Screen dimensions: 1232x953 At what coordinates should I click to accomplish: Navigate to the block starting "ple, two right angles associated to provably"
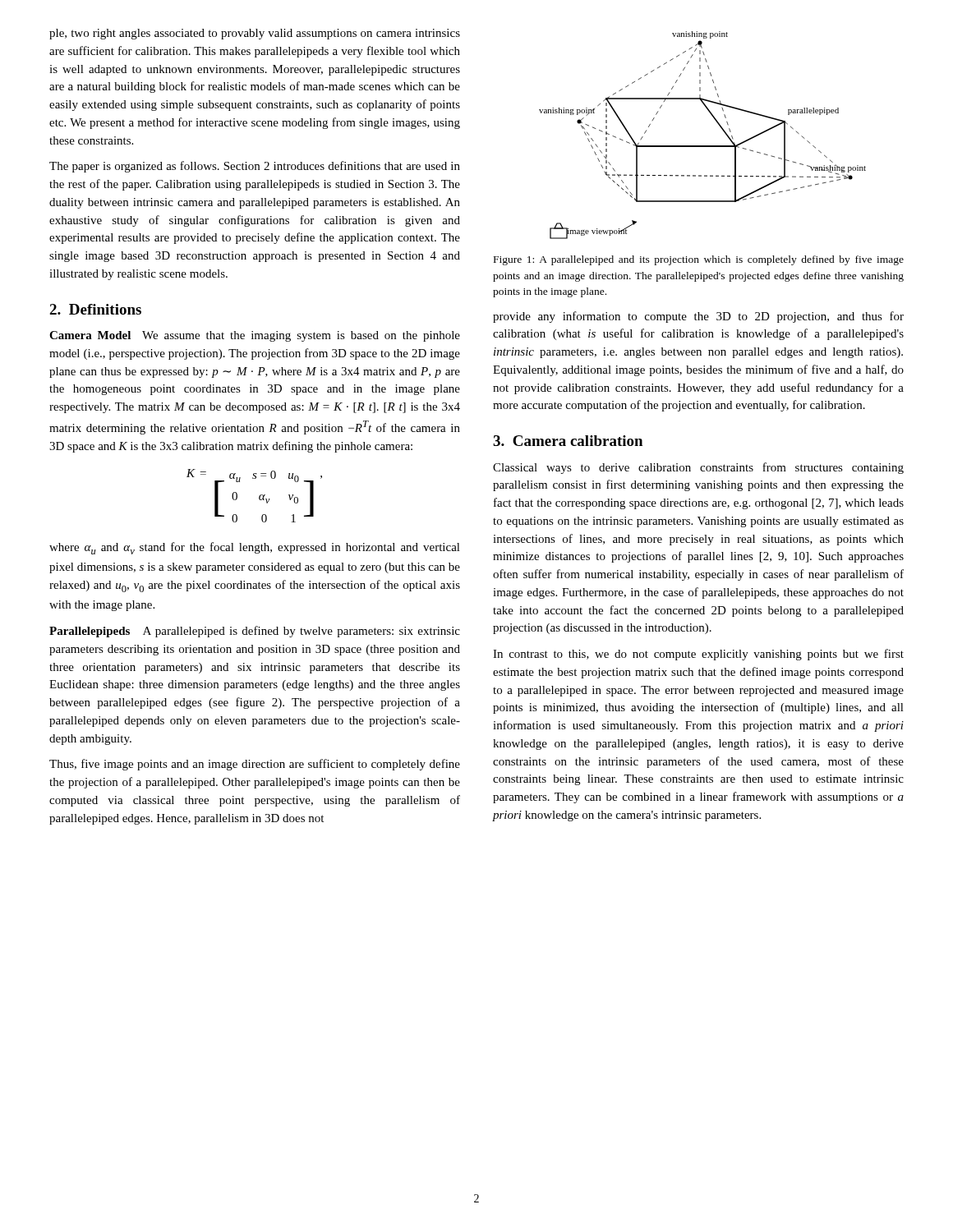255,154
